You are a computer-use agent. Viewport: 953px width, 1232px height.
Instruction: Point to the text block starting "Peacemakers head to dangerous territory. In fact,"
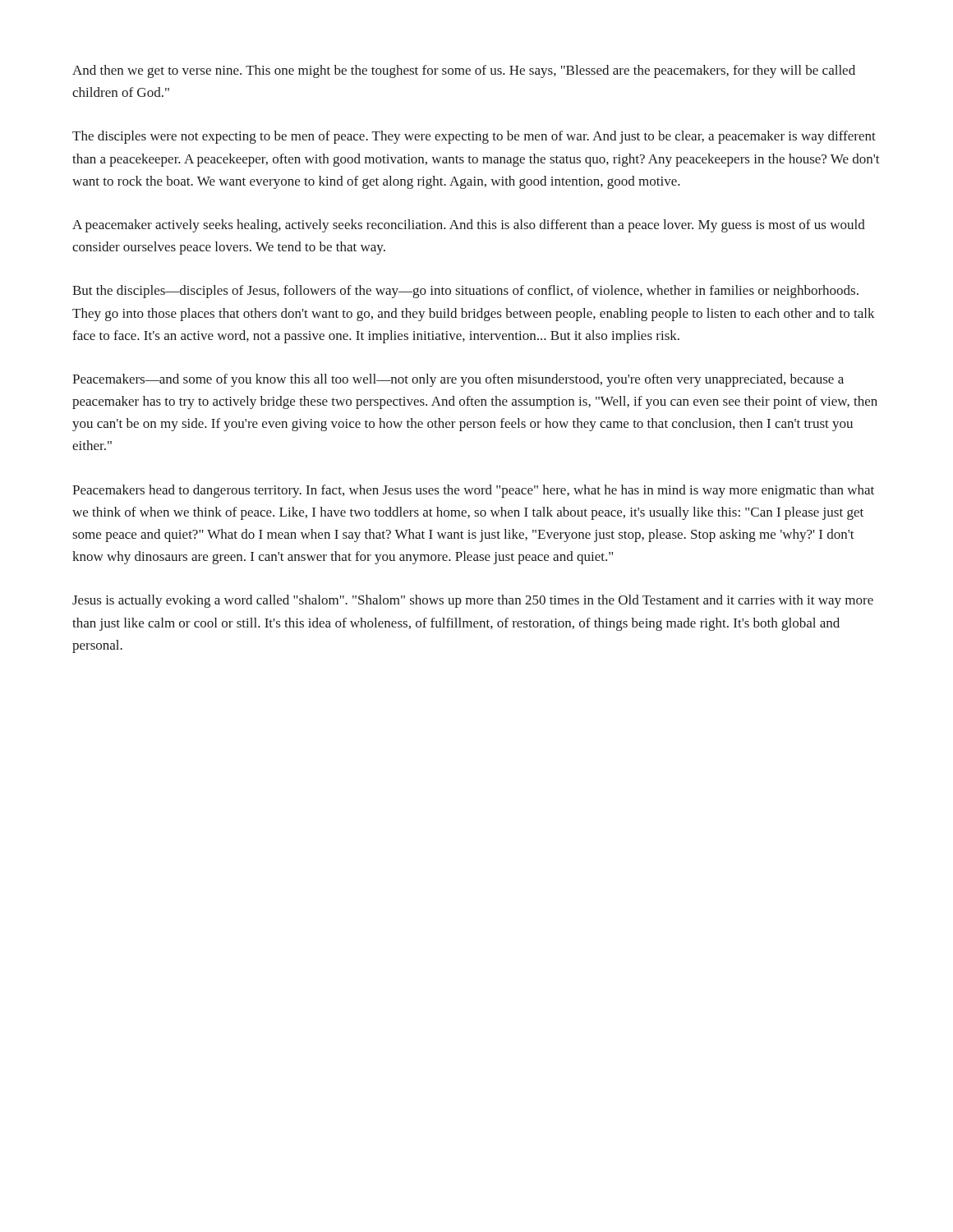(473, 523)
